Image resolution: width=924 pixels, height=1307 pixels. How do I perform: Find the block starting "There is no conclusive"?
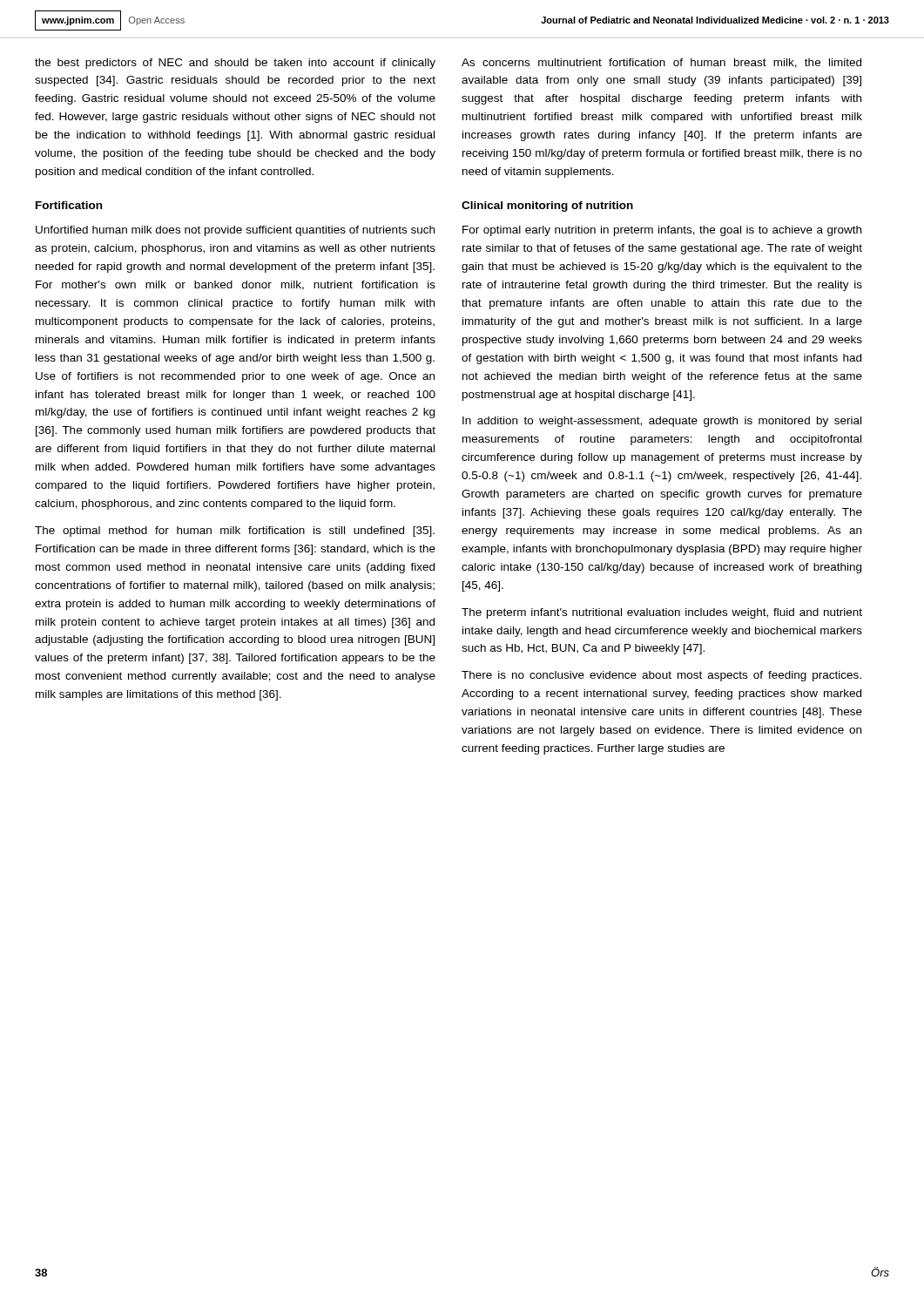pos(662,713)
